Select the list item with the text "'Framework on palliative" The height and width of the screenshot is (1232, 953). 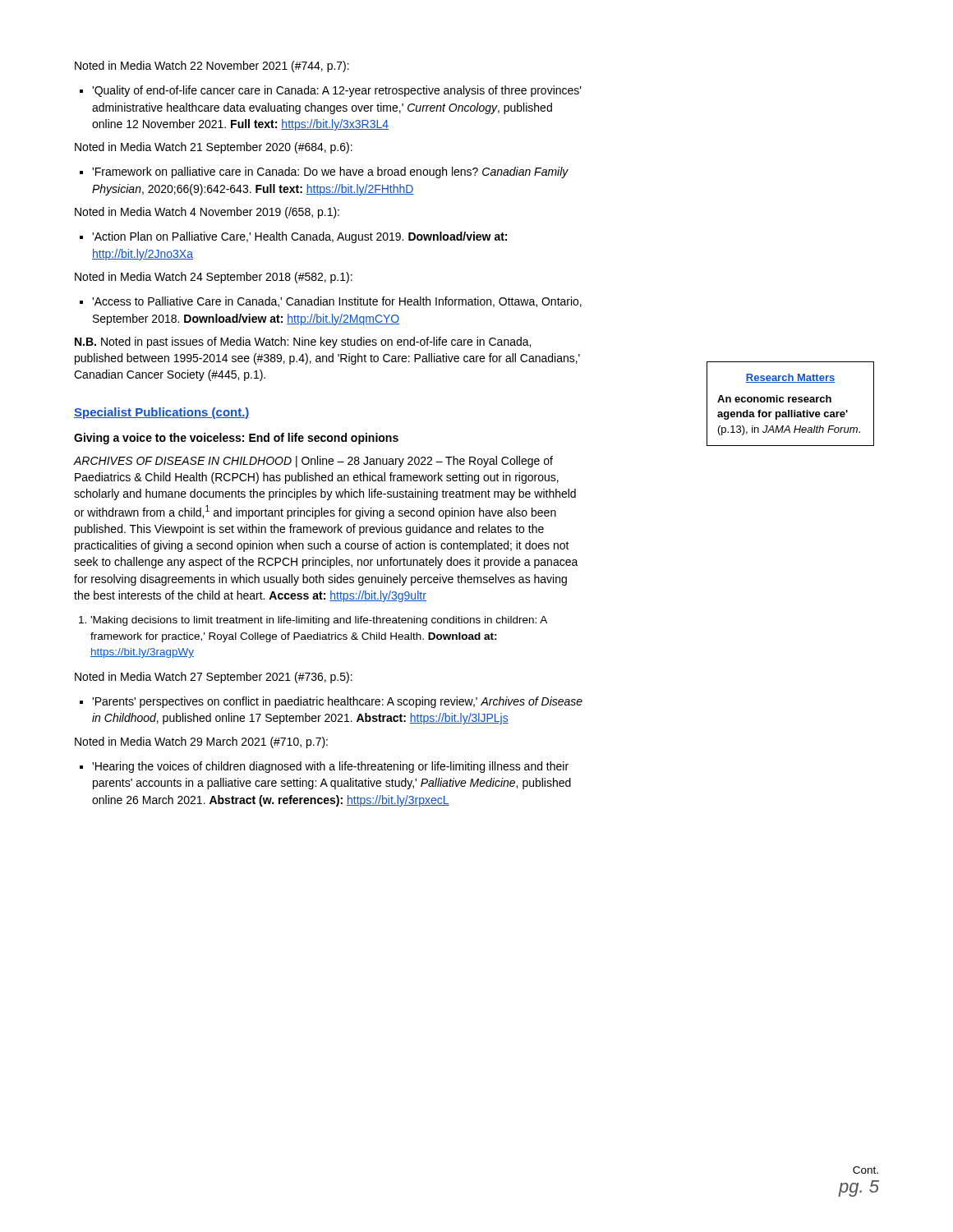tap(329, 181)
